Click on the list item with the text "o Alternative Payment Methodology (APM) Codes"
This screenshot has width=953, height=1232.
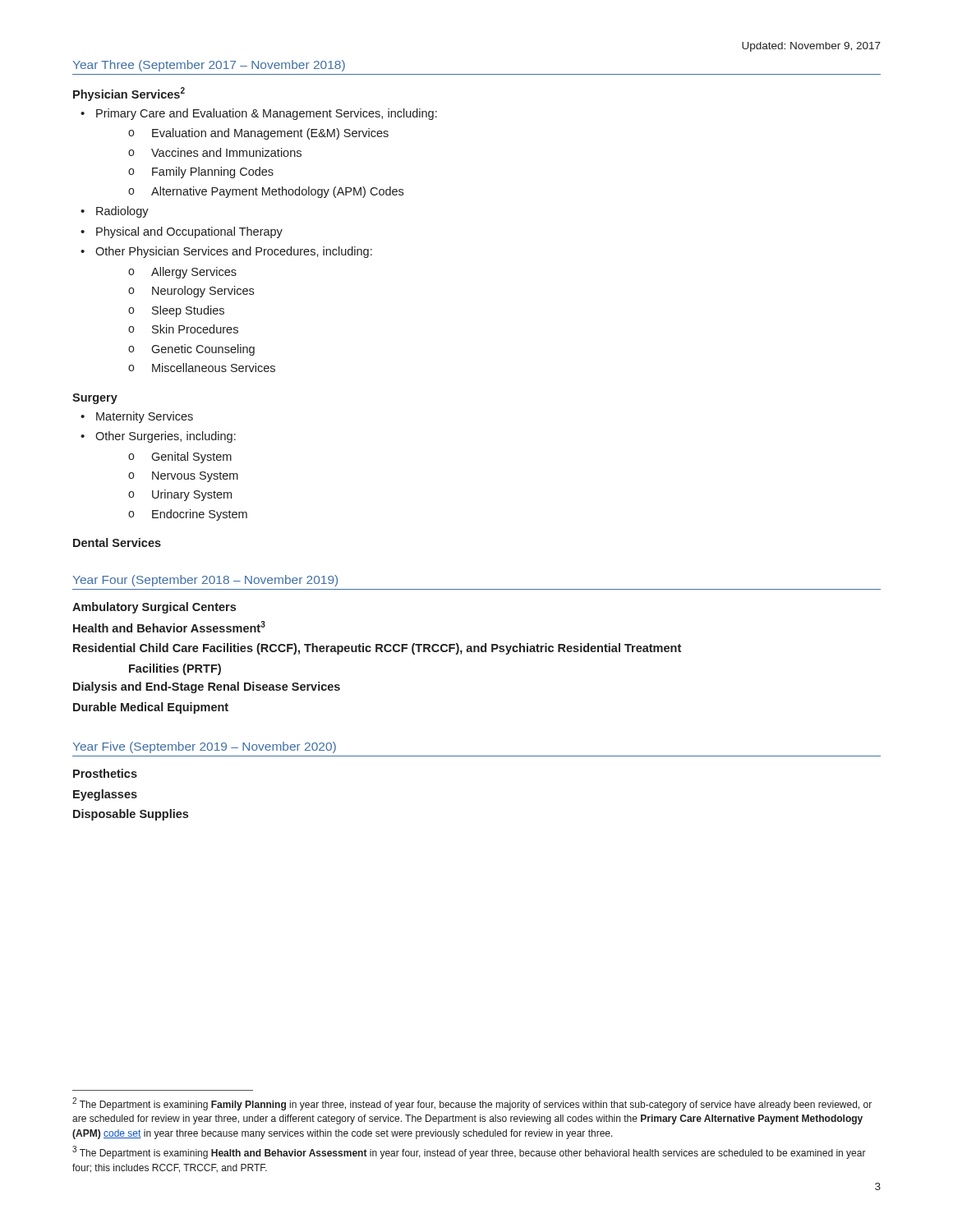pyautogui.click(x=266, y=191)
